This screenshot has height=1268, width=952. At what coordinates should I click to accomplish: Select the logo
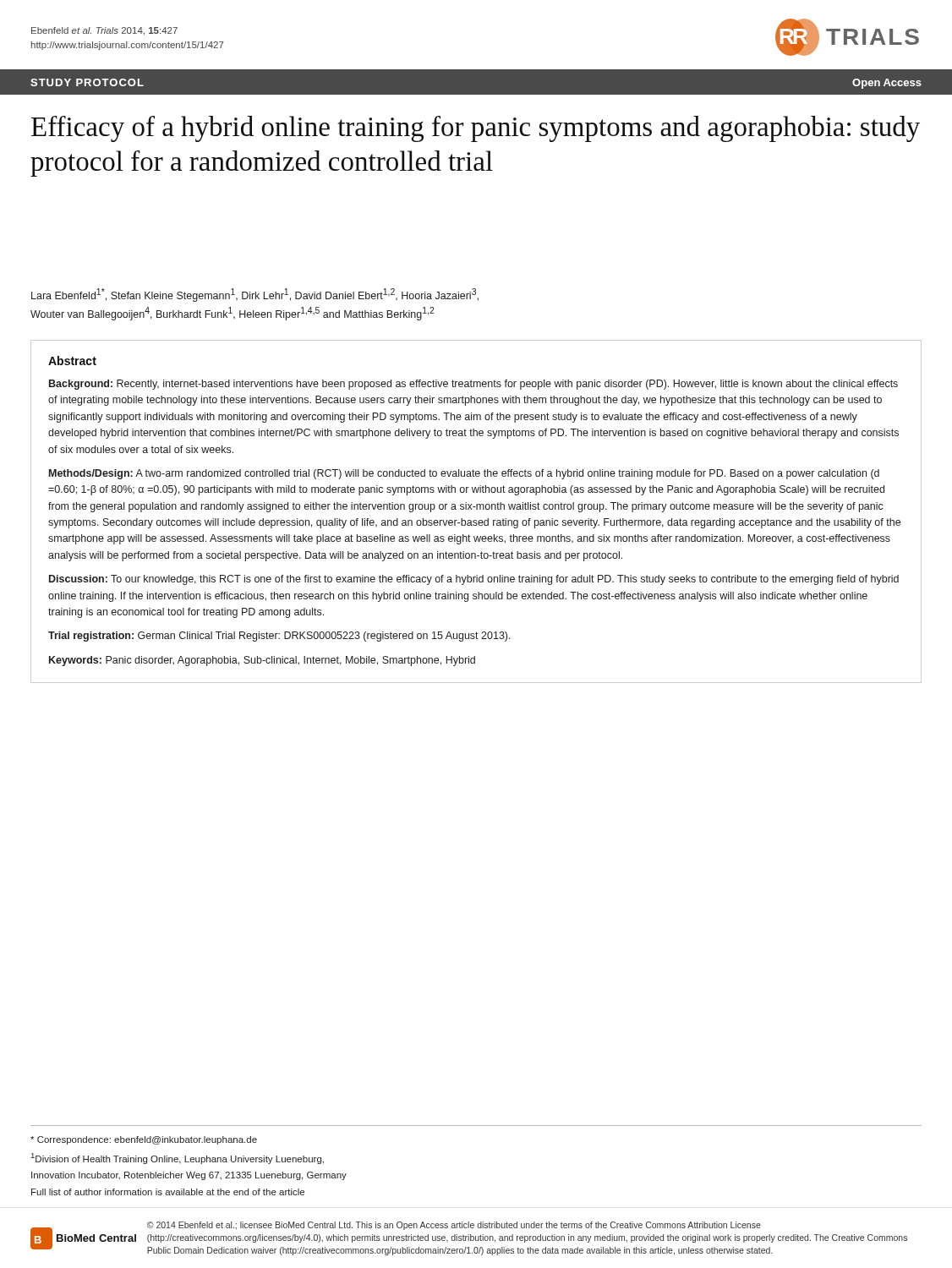[848, 37]
